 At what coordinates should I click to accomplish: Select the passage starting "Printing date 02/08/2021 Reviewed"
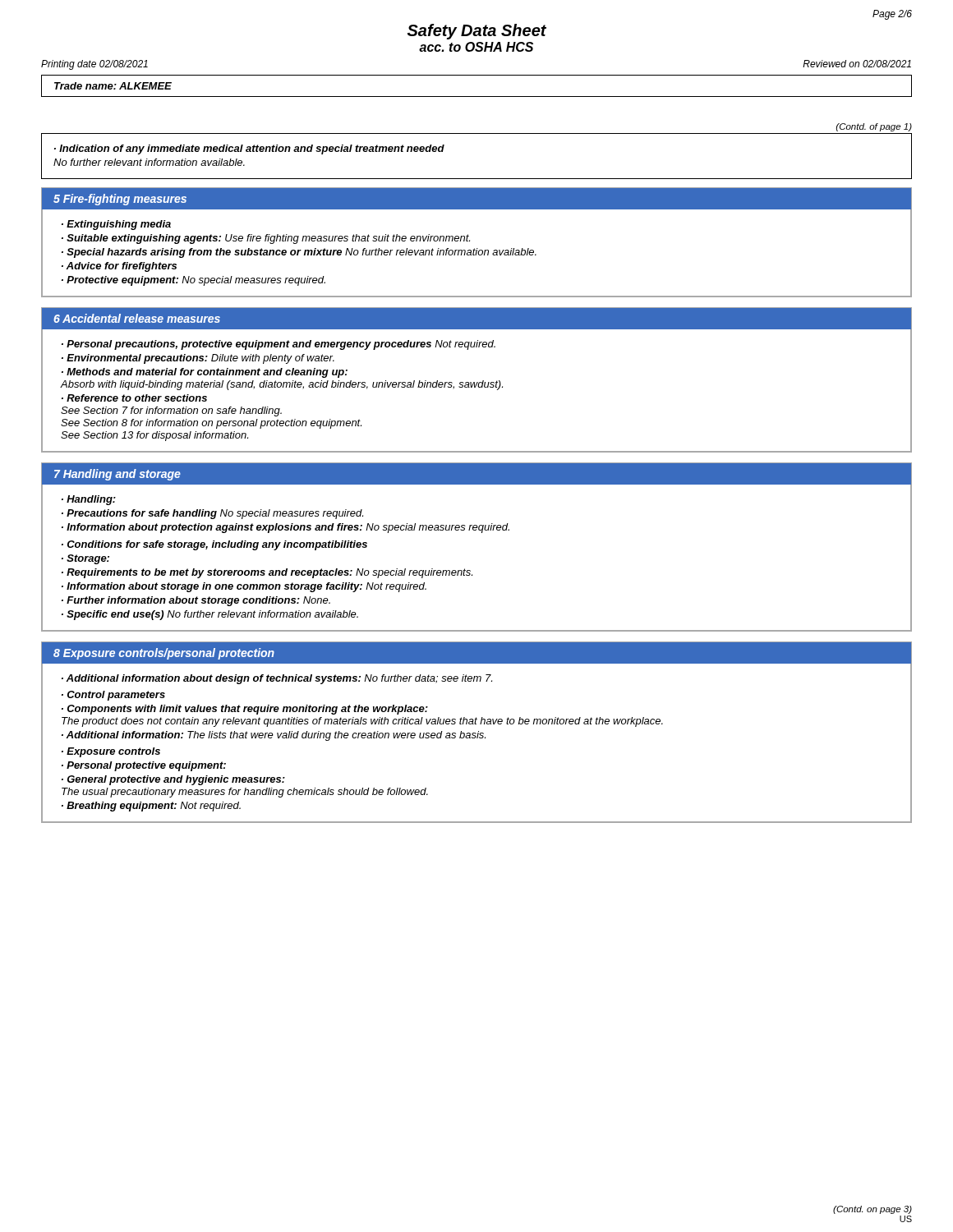pos(476,64)
